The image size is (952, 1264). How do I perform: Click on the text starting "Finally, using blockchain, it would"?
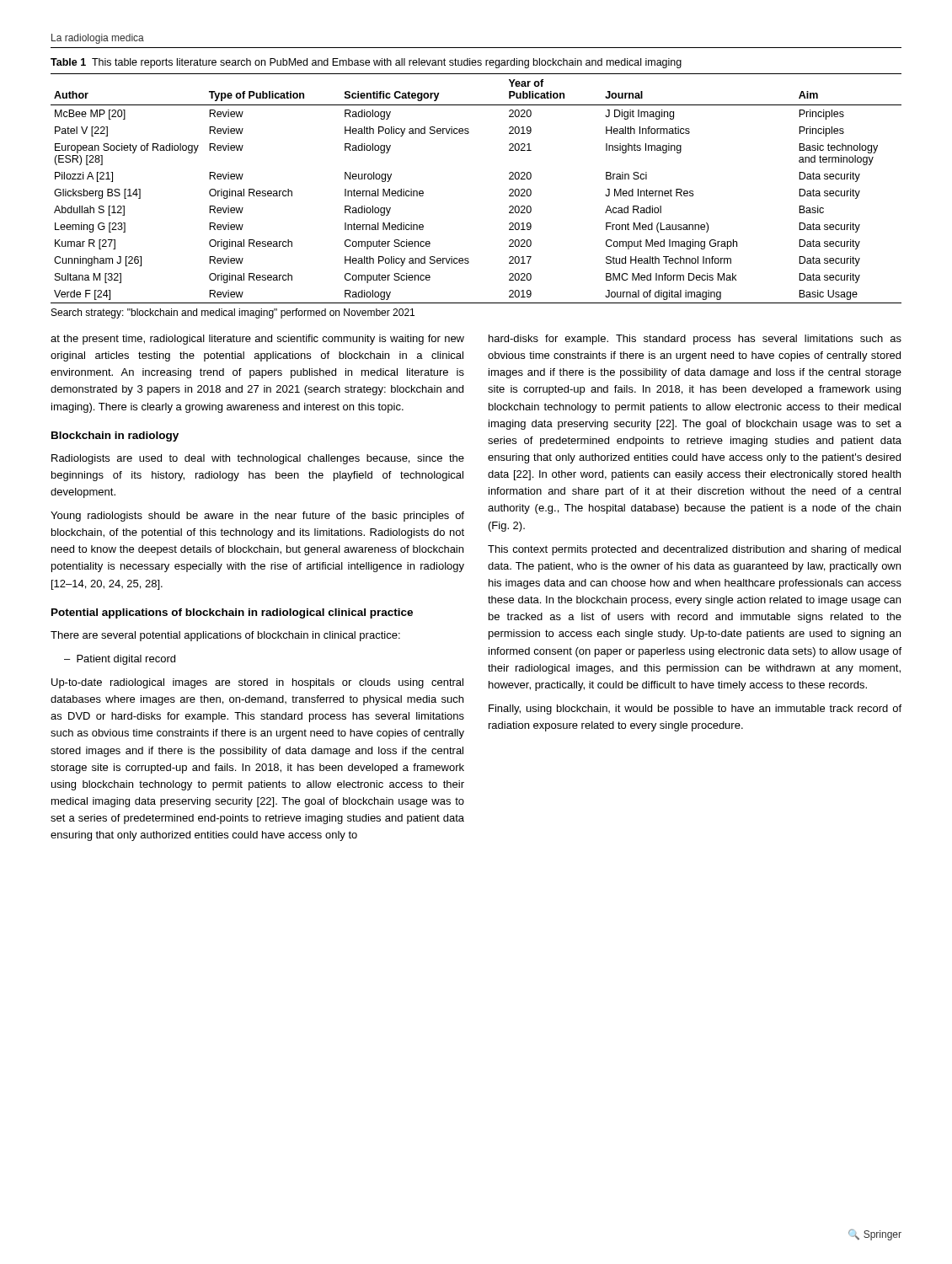tap(695, 717)
